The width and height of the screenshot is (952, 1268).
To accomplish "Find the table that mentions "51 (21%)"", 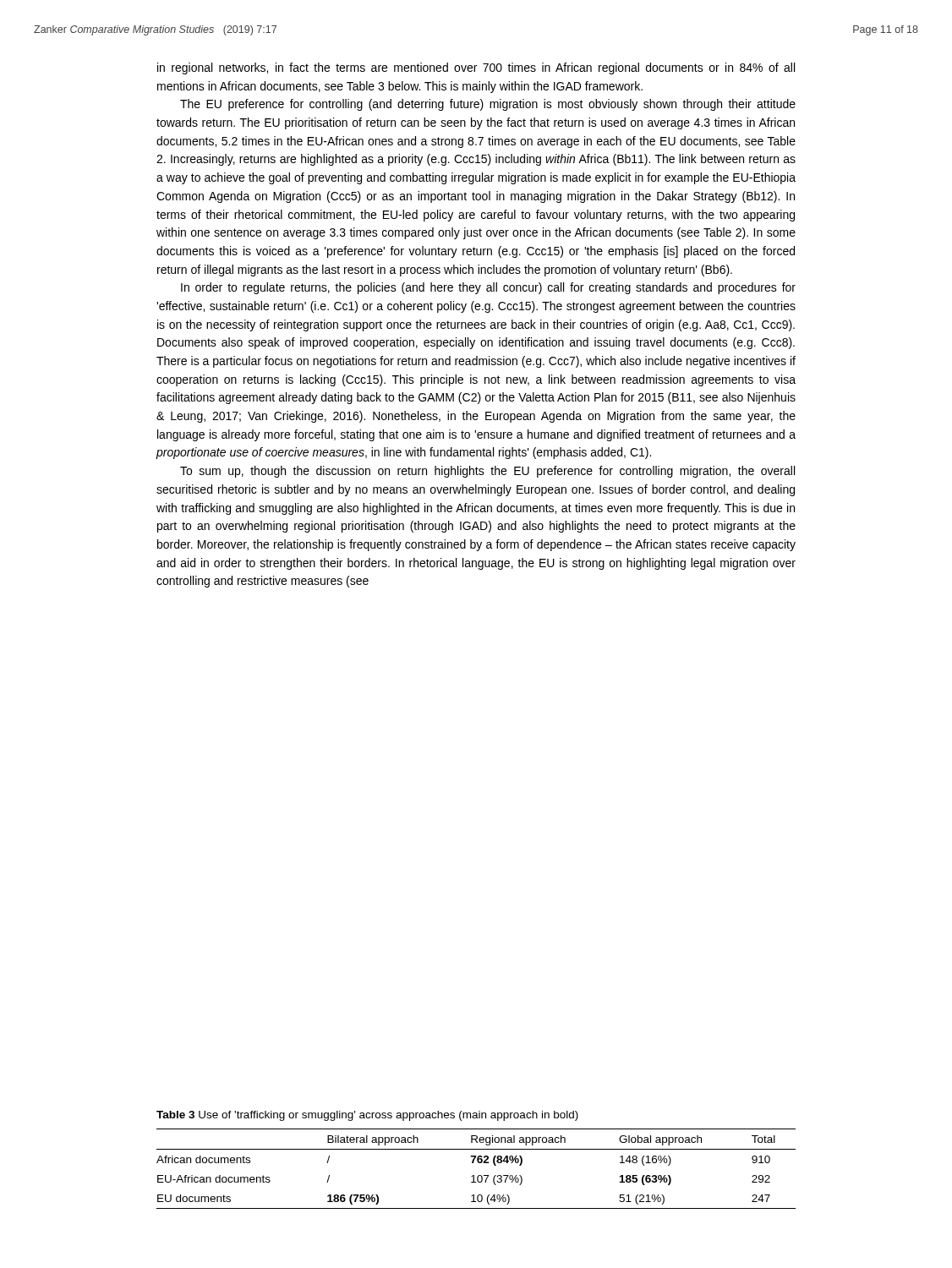I will click(476, 1169).
